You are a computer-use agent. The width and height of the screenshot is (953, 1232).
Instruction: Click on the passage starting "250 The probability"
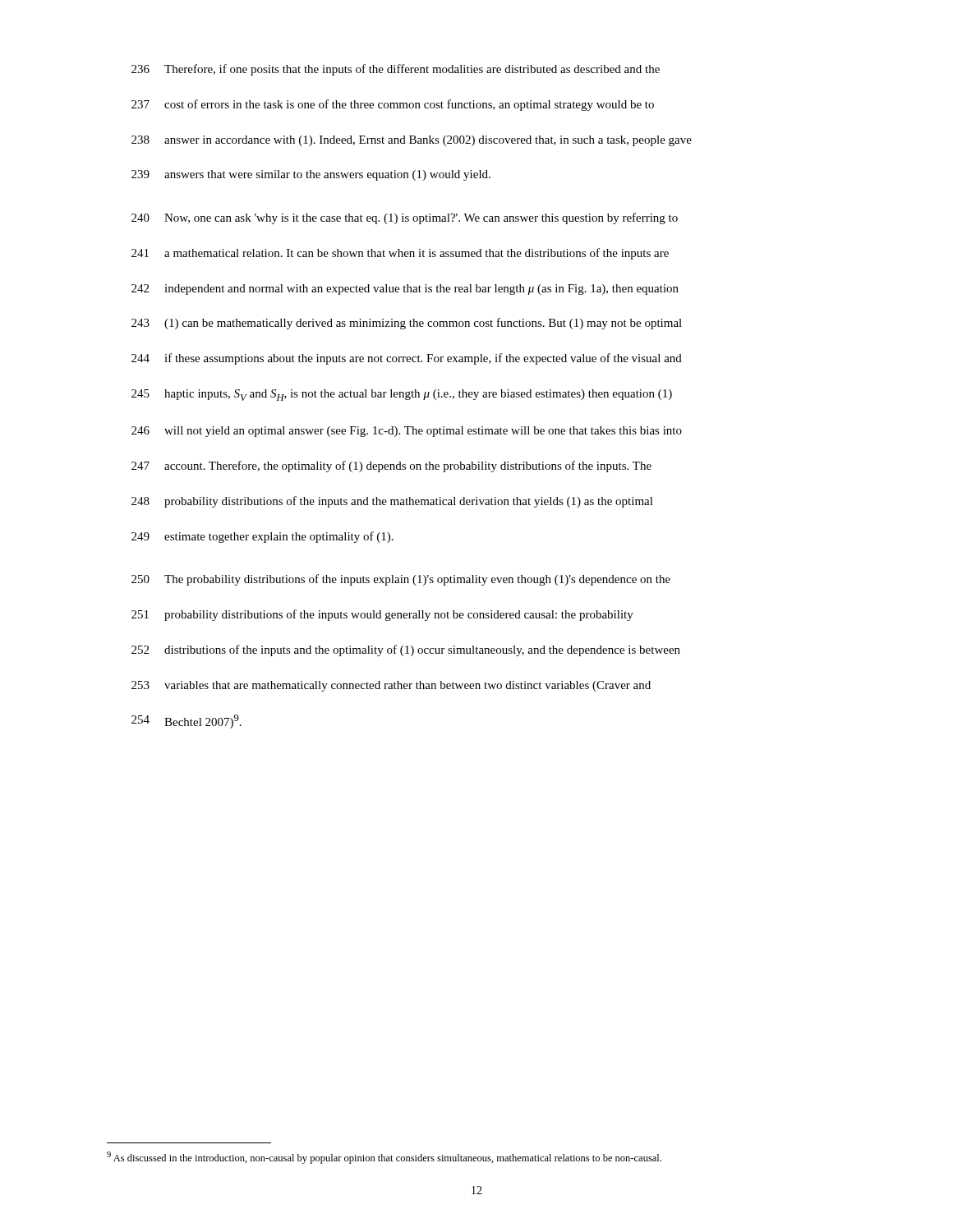[476, 651]
